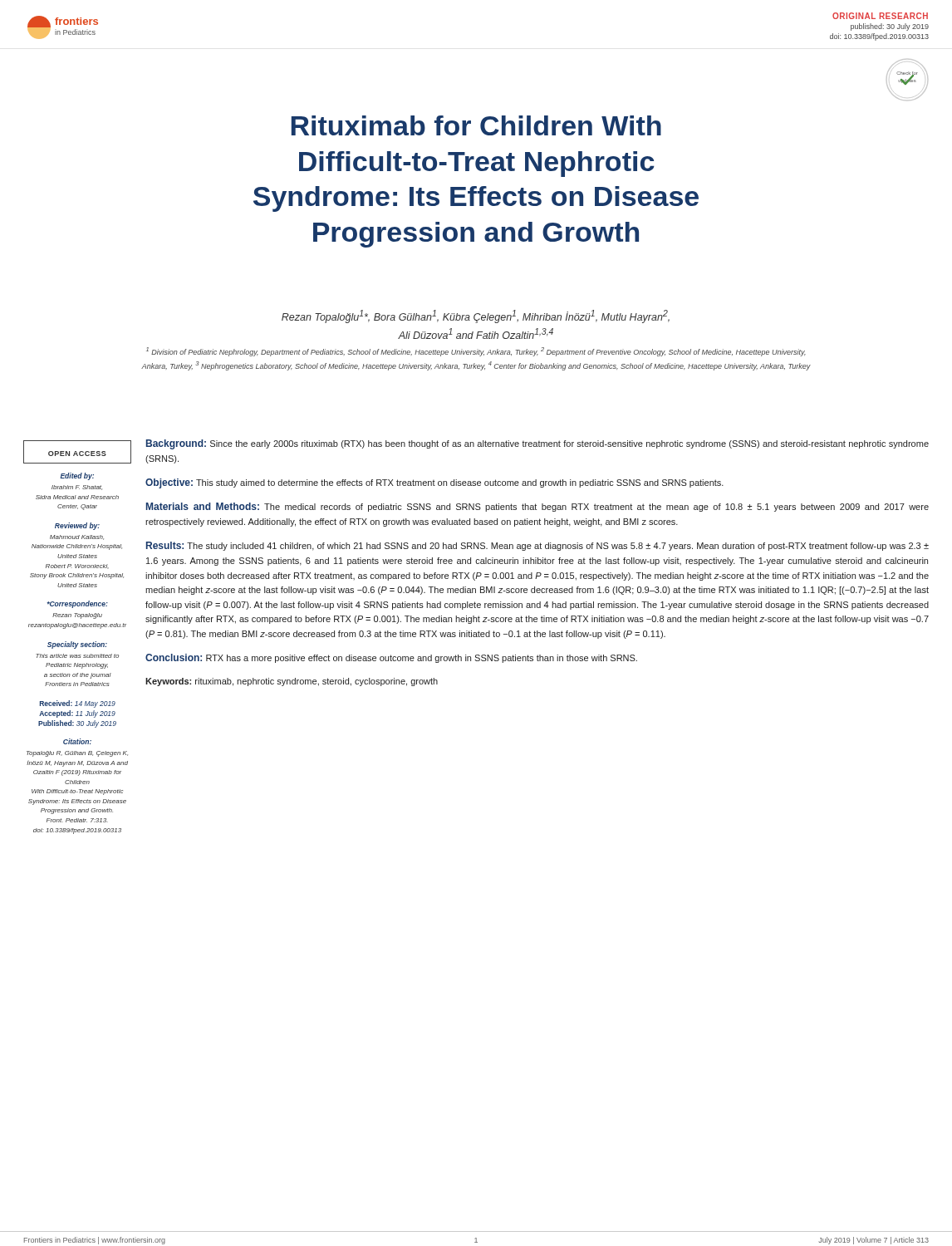Locate the footnote with the text "1 Division of Pediatric Nephrology, Department of"

coord(476,358)
